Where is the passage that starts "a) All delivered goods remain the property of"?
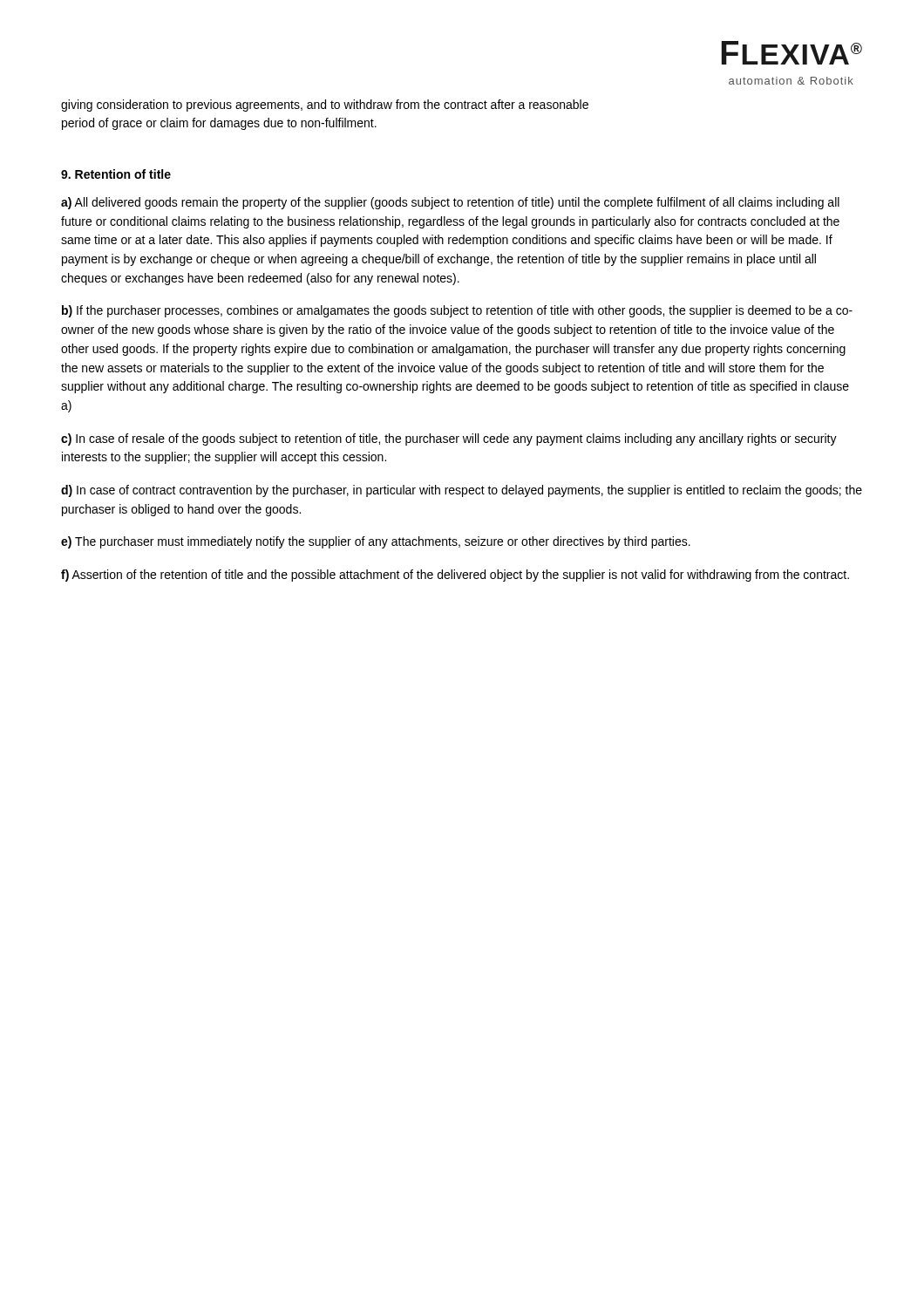The width and height of the screenshot is (924, 1308). click(x=450, y=240)
